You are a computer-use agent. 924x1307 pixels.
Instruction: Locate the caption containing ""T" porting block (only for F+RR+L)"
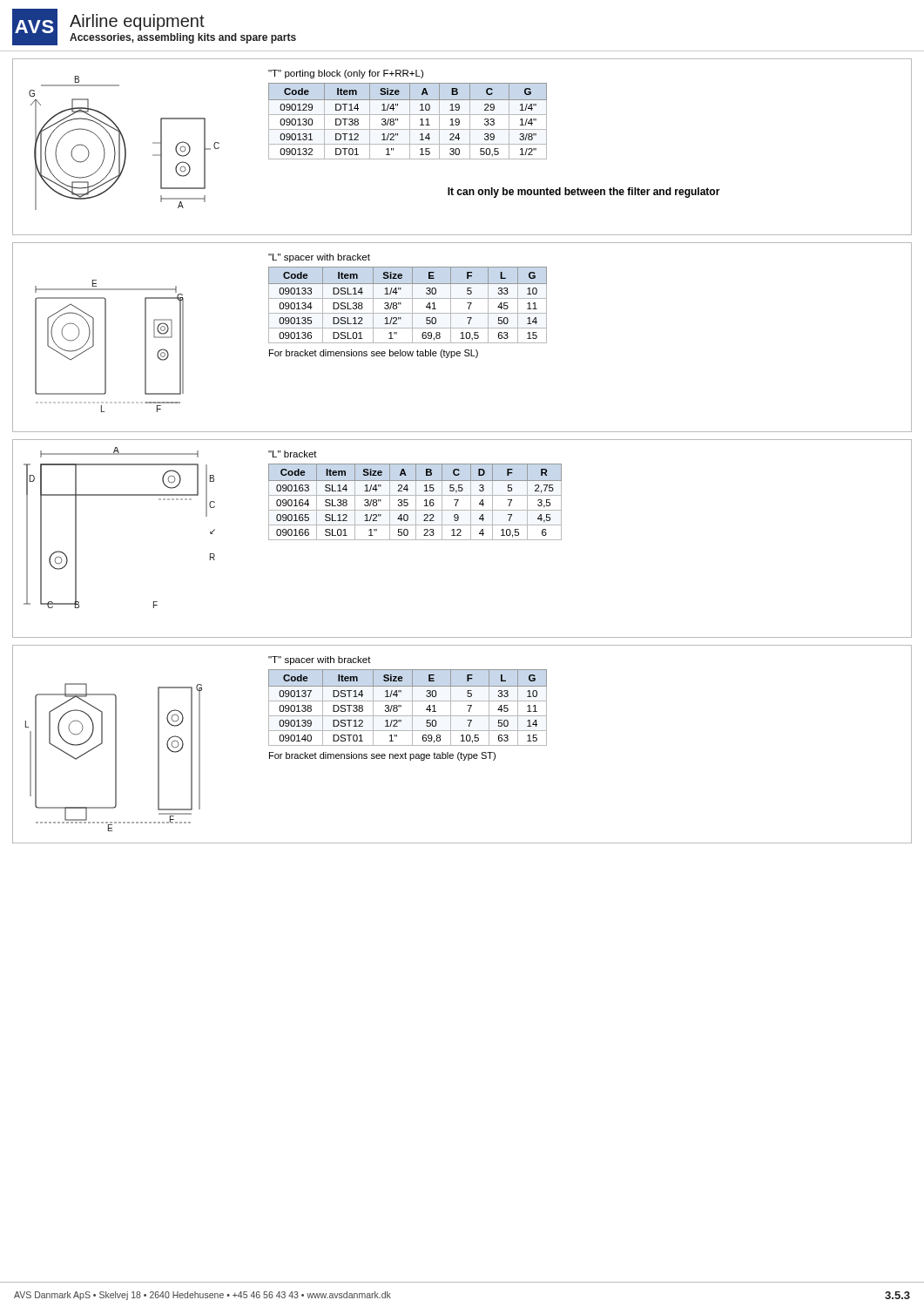pos(346,73)
